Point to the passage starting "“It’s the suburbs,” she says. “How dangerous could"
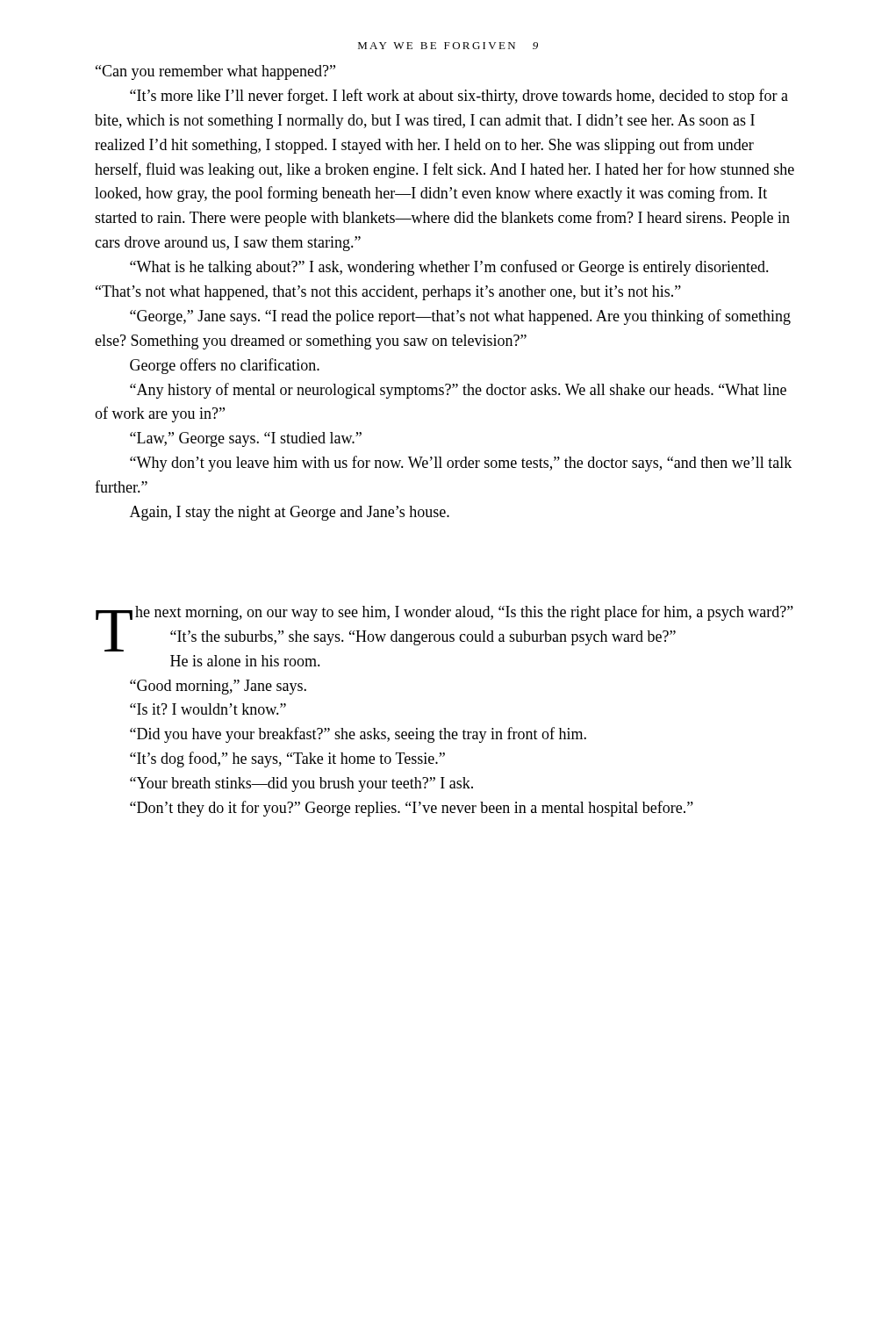 click(423, 636)
